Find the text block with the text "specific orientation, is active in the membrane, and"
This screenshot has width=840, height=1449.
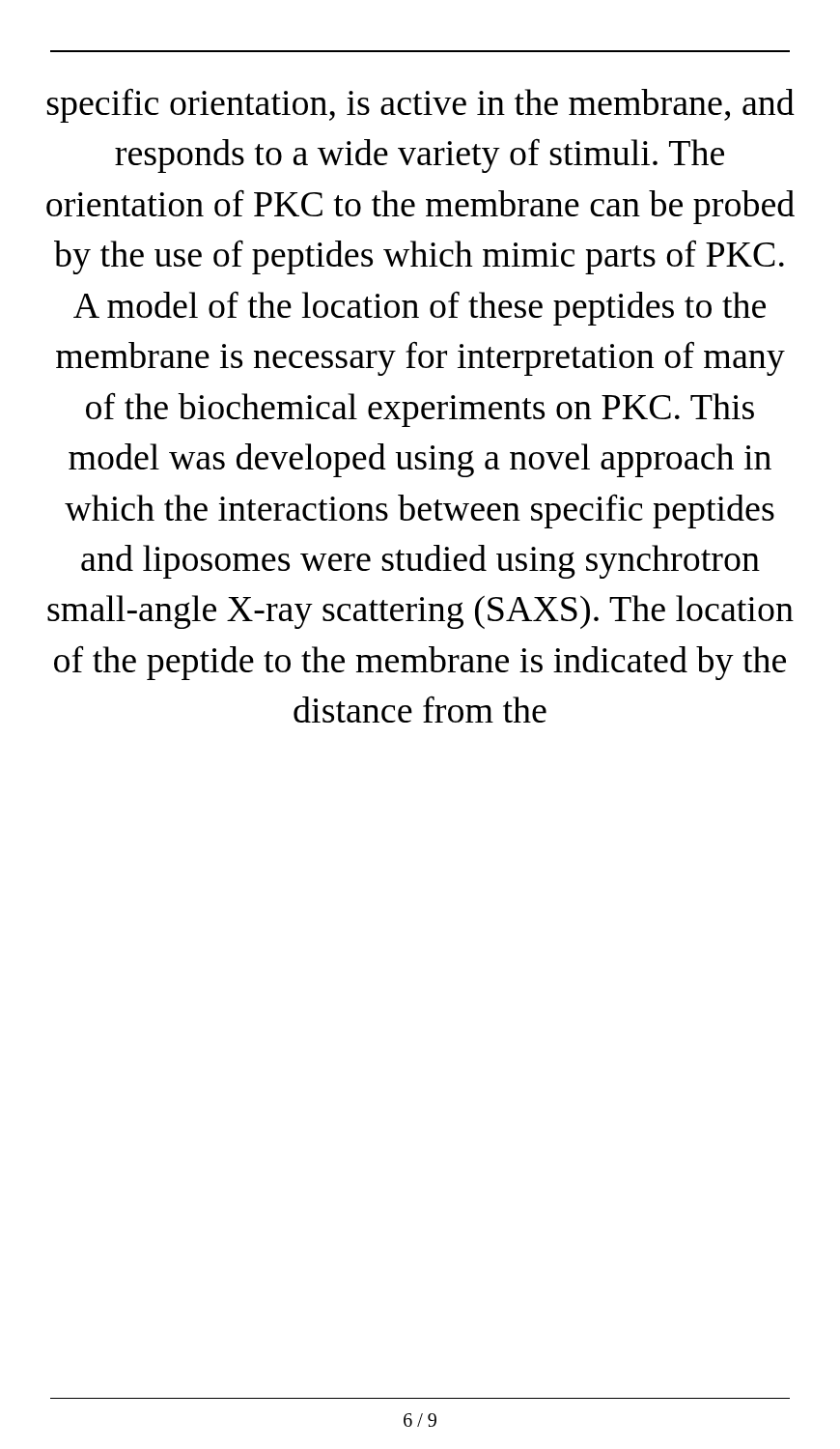pos(420,406)
